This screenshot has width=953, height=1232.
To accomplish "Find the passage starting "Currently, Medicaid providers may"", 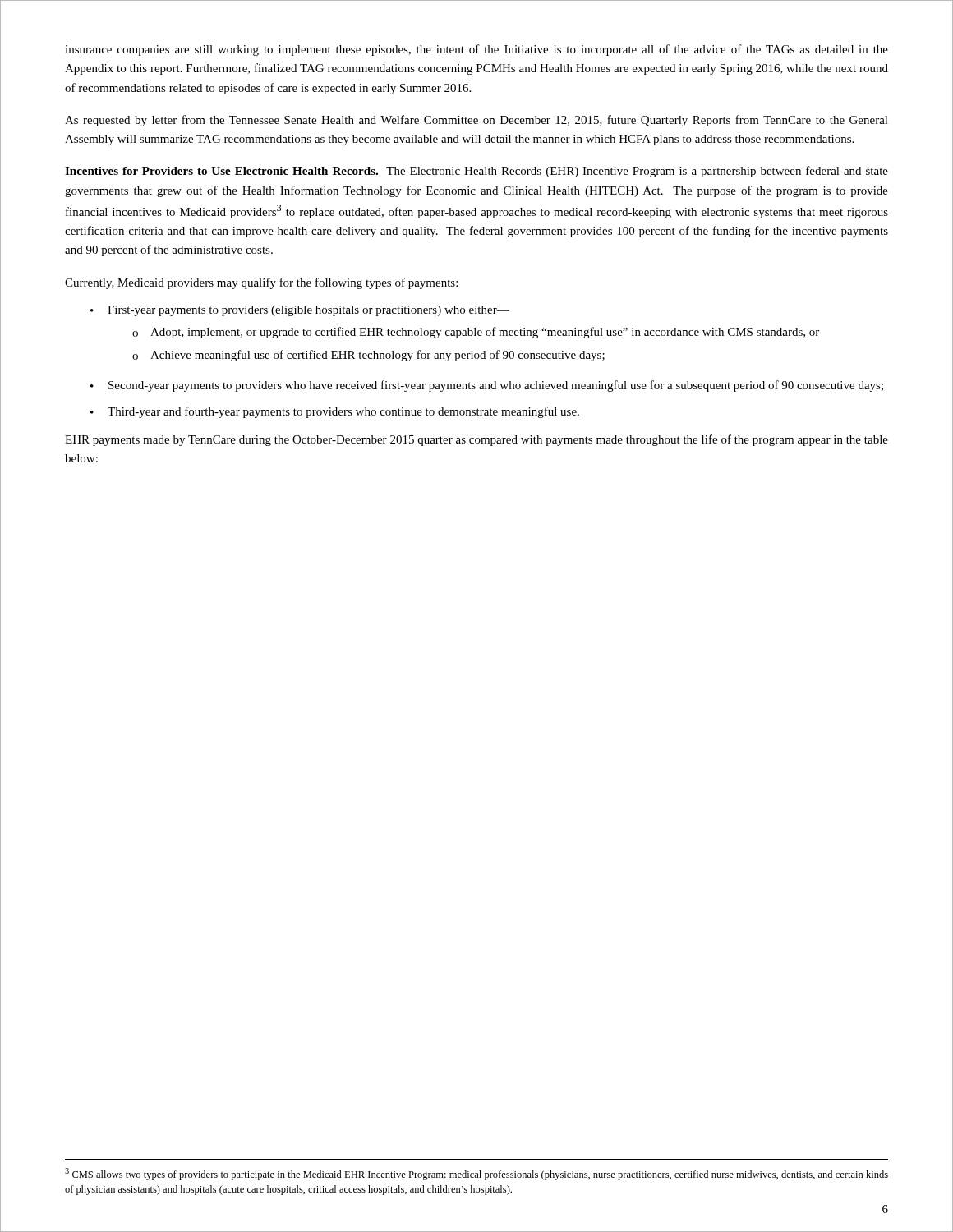I will (262, 282).
